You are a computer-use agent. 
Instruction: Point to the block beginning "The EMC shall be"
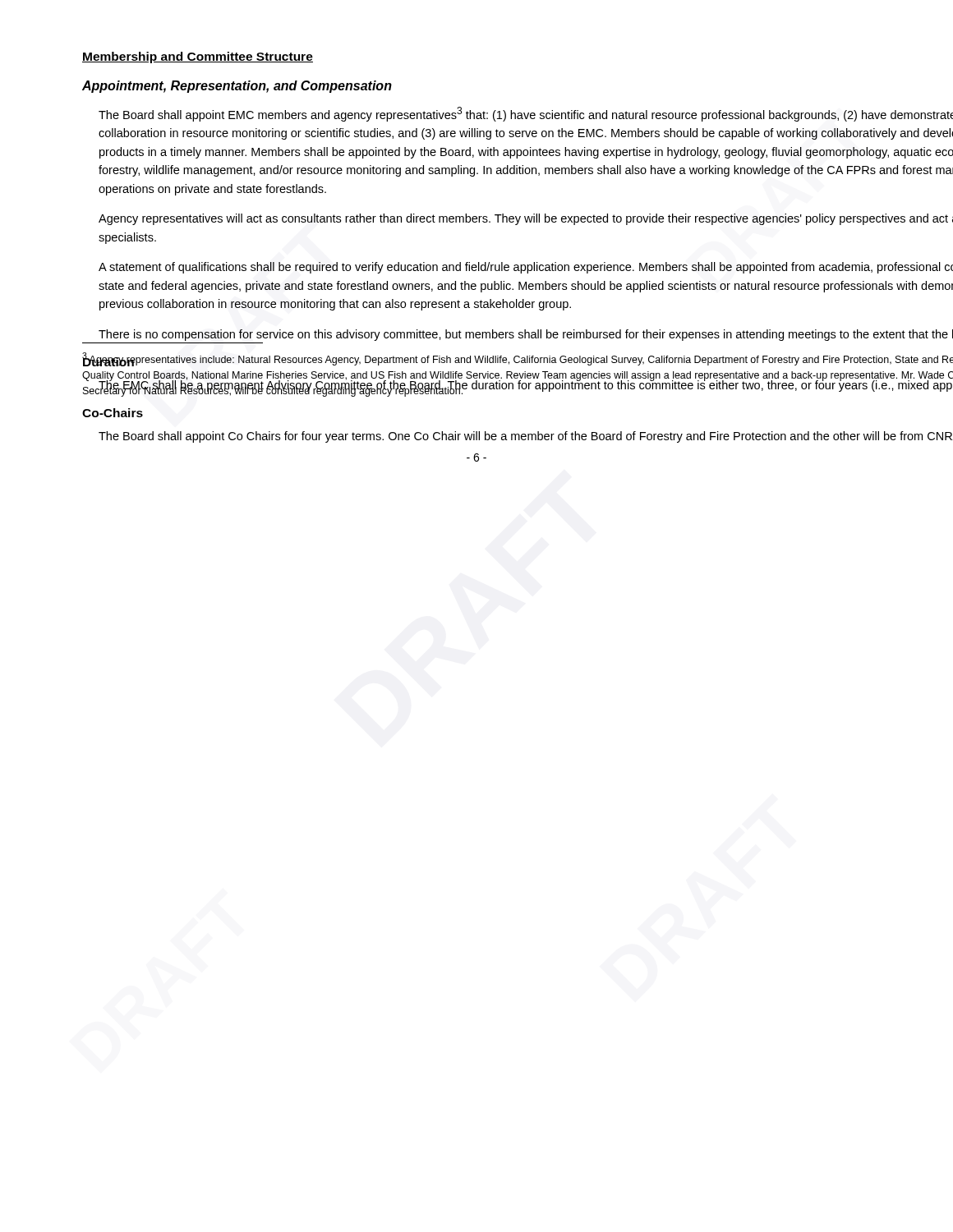[x=526, y=385]
